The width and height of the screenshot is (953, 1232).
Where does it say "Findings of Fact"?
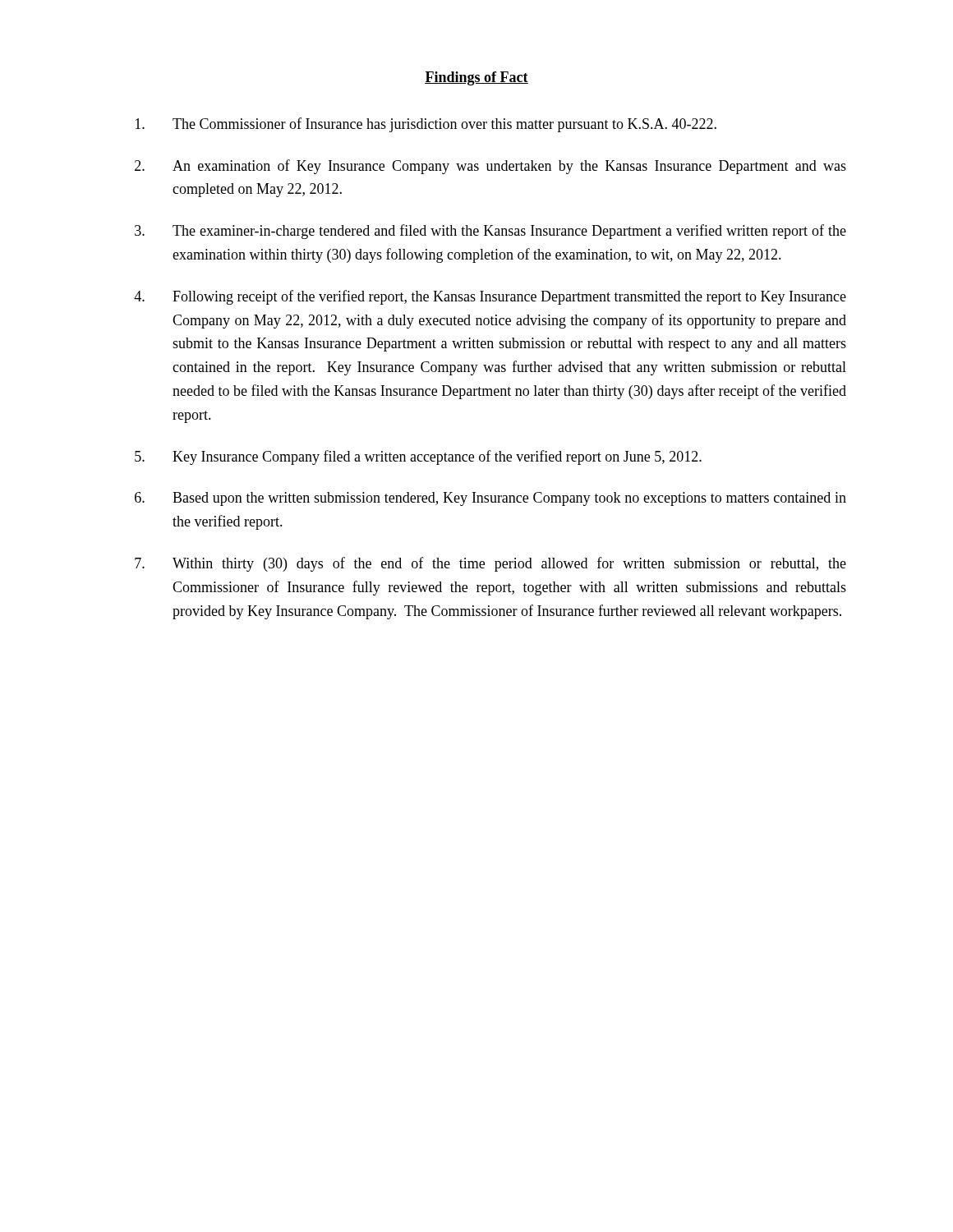[476, 77]
